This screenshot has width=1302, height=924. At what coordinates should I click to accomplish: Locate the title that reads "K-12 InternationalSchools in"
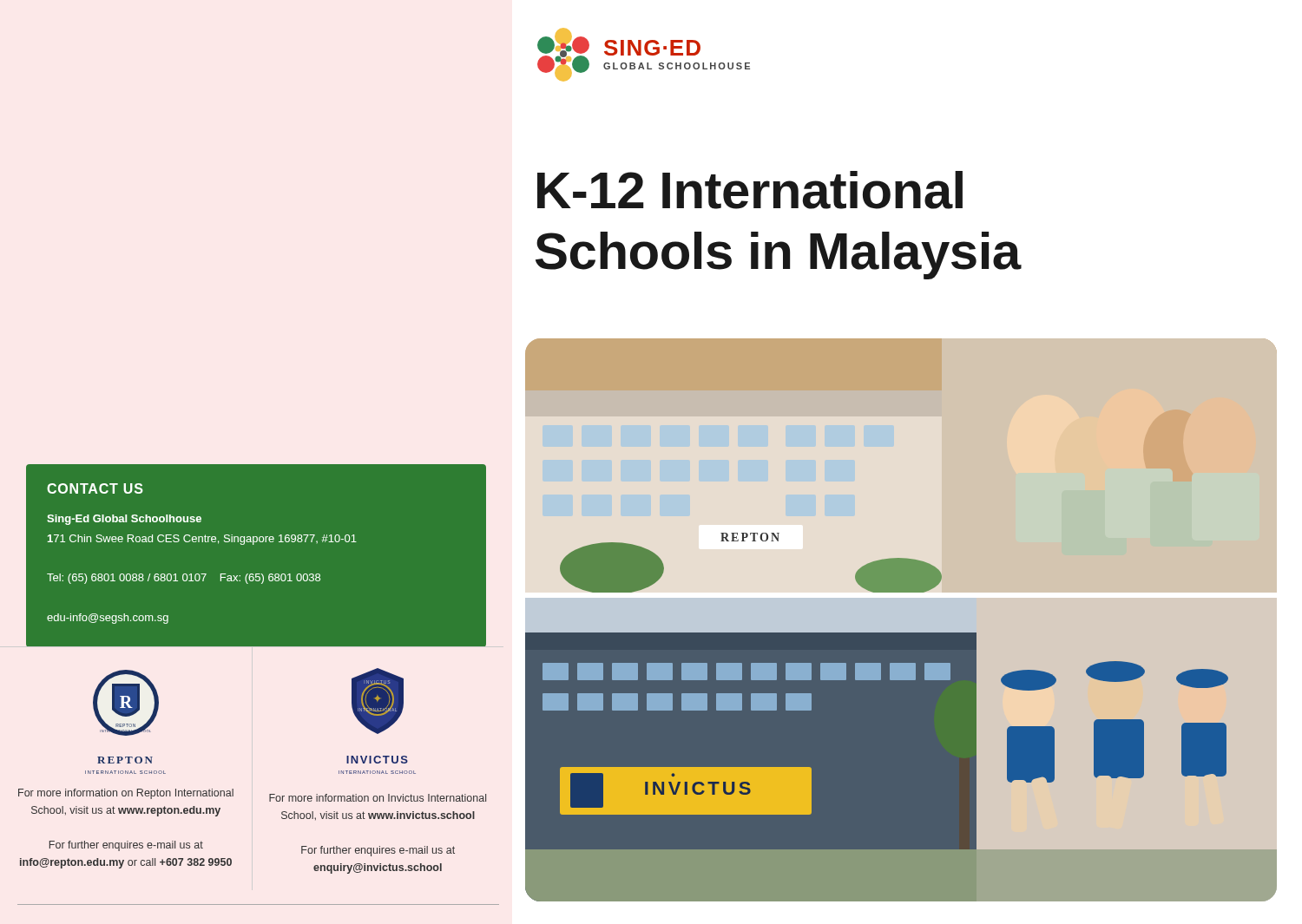[898, 221]
